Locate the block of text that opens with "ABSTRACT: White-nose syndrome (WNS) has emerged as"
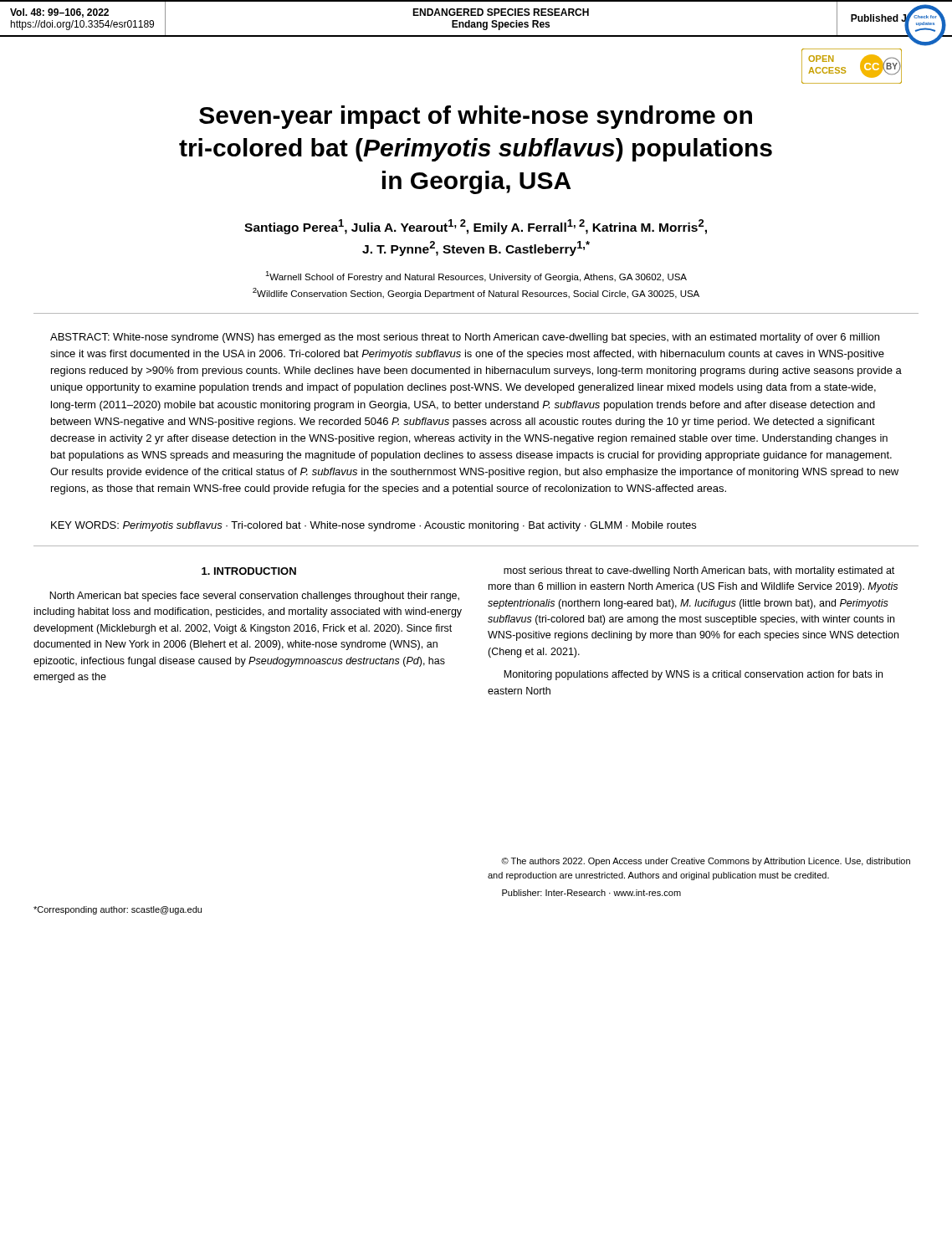 (476, 413)
